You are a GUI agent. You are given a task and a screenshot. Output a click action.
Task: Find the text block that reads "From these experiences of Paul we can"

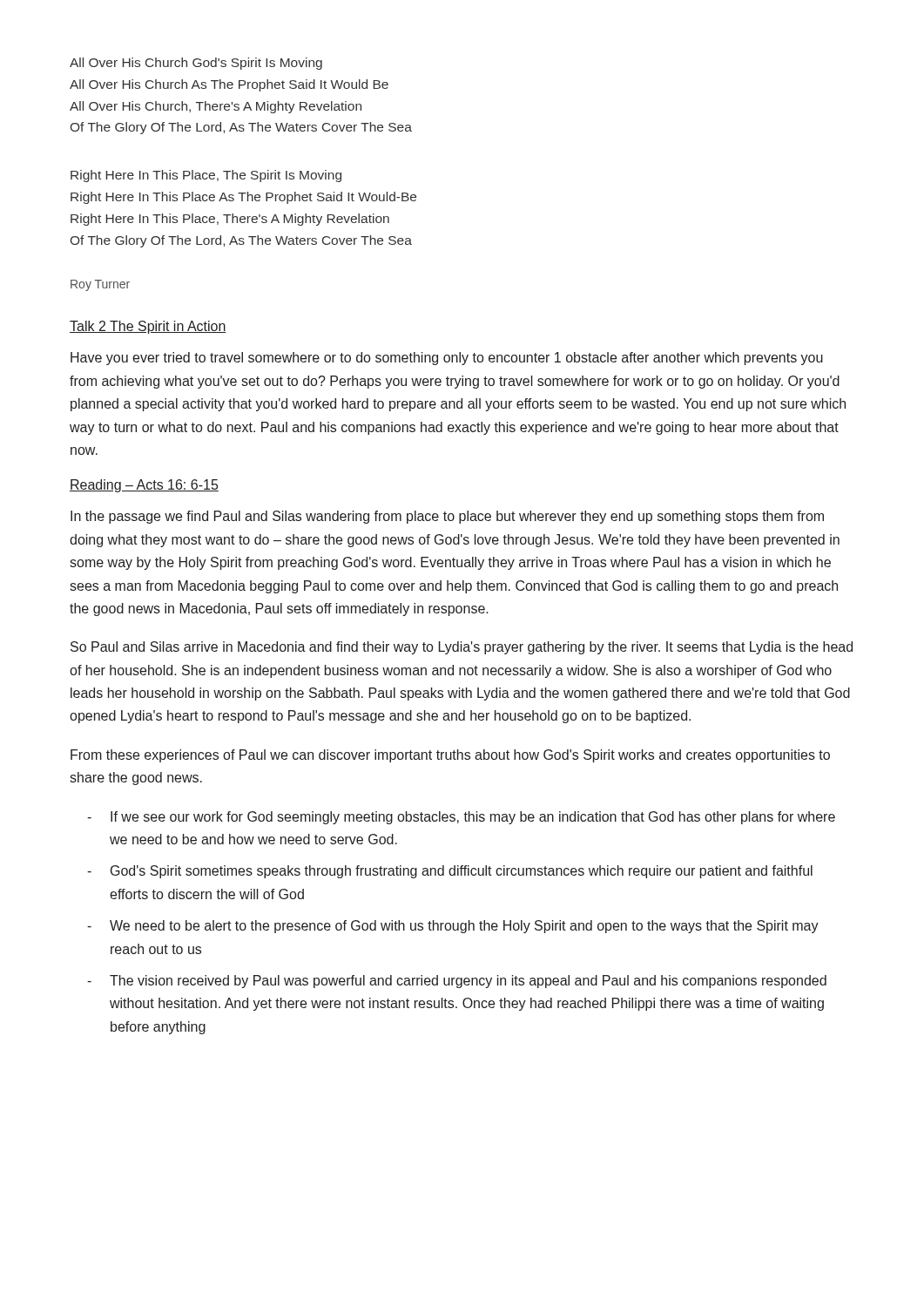450,766
